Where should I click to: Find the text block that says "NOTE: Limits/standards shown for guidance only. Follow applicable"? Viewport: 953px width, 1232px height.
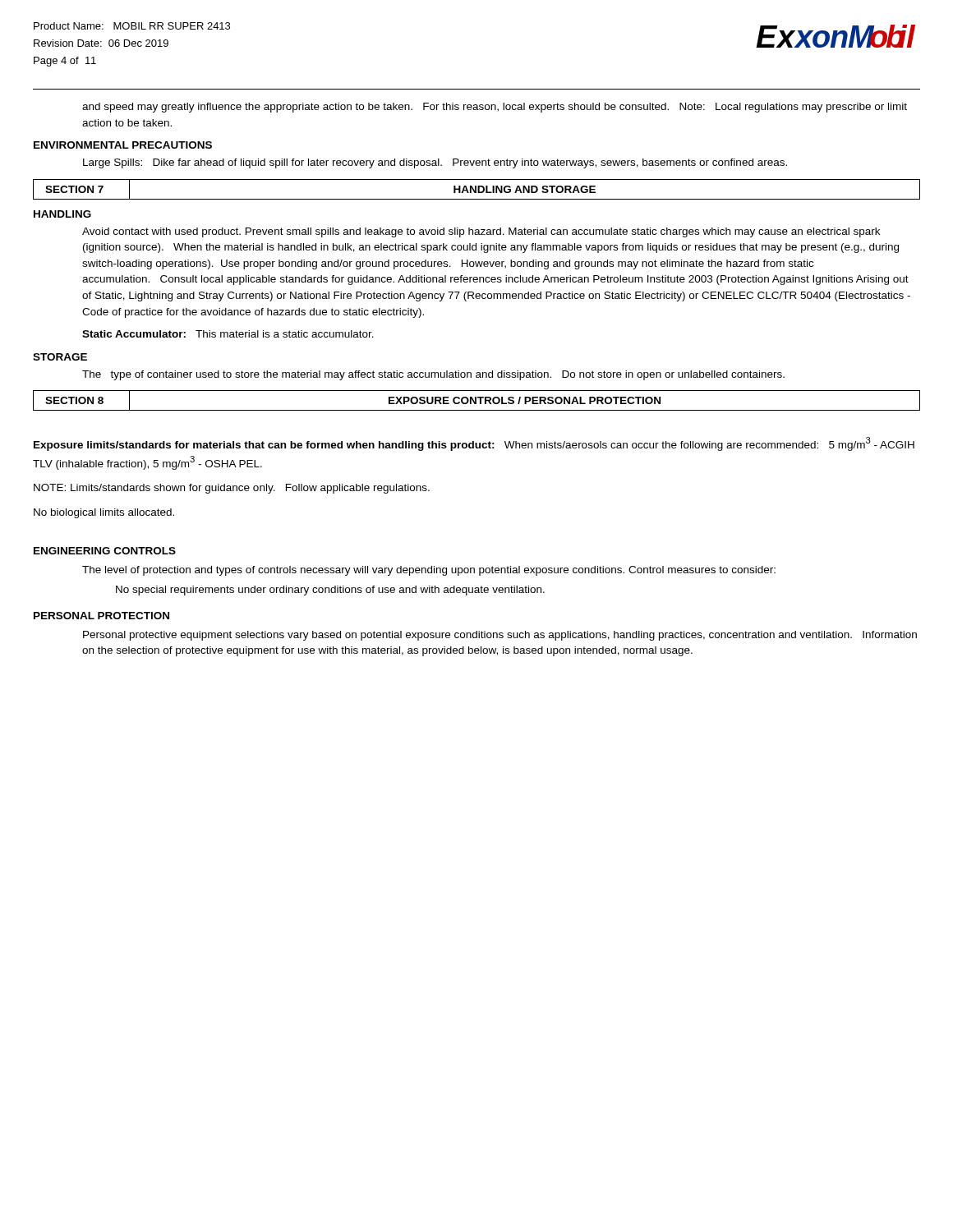(x=232, y=488)
